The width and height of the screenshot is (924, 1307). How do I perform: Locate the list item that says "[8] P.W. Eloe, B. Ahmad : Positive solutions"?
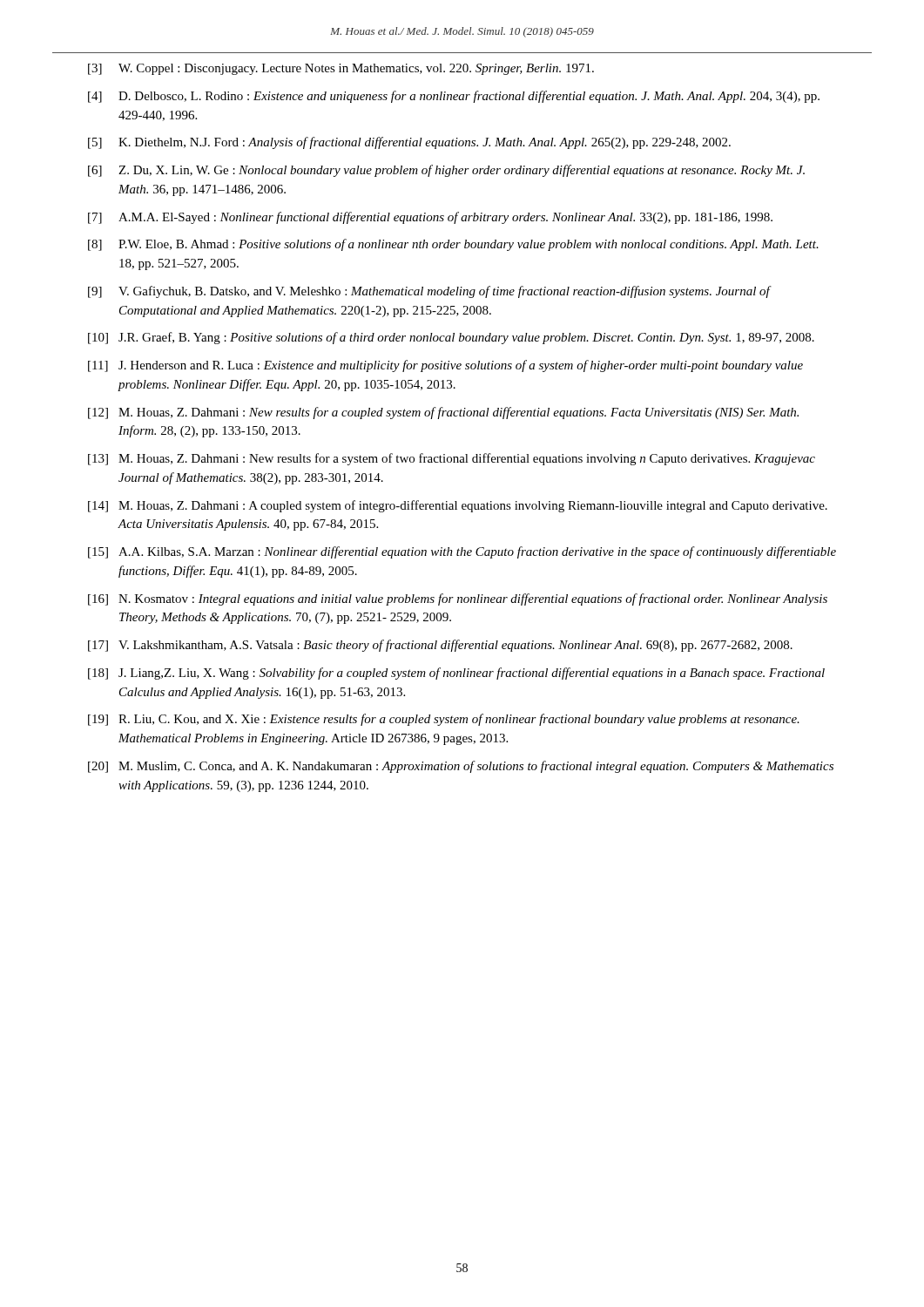(462, 254)
